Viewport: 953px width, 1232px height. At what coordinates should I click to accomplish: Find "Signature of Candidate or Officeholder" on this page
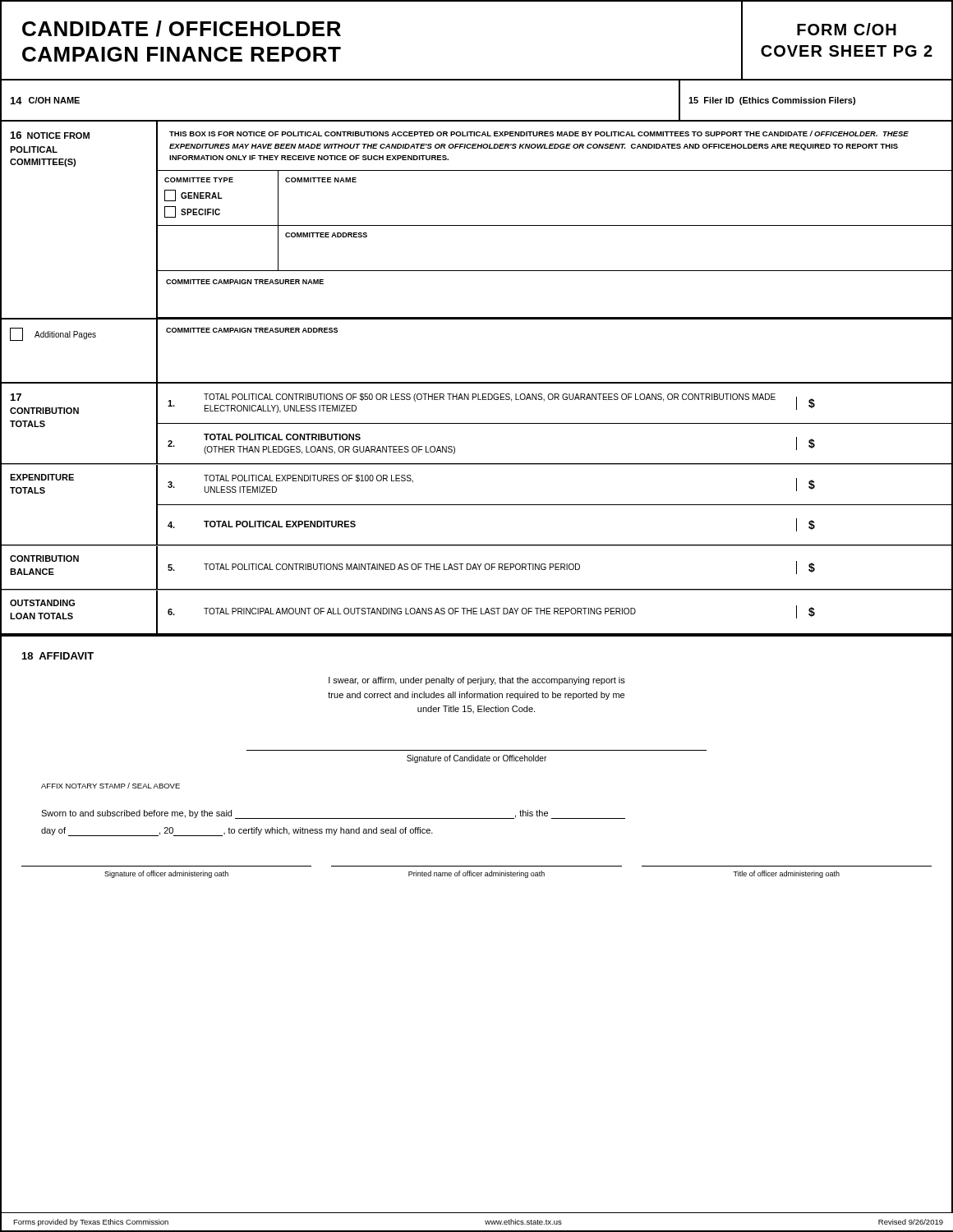click(476, 758)
